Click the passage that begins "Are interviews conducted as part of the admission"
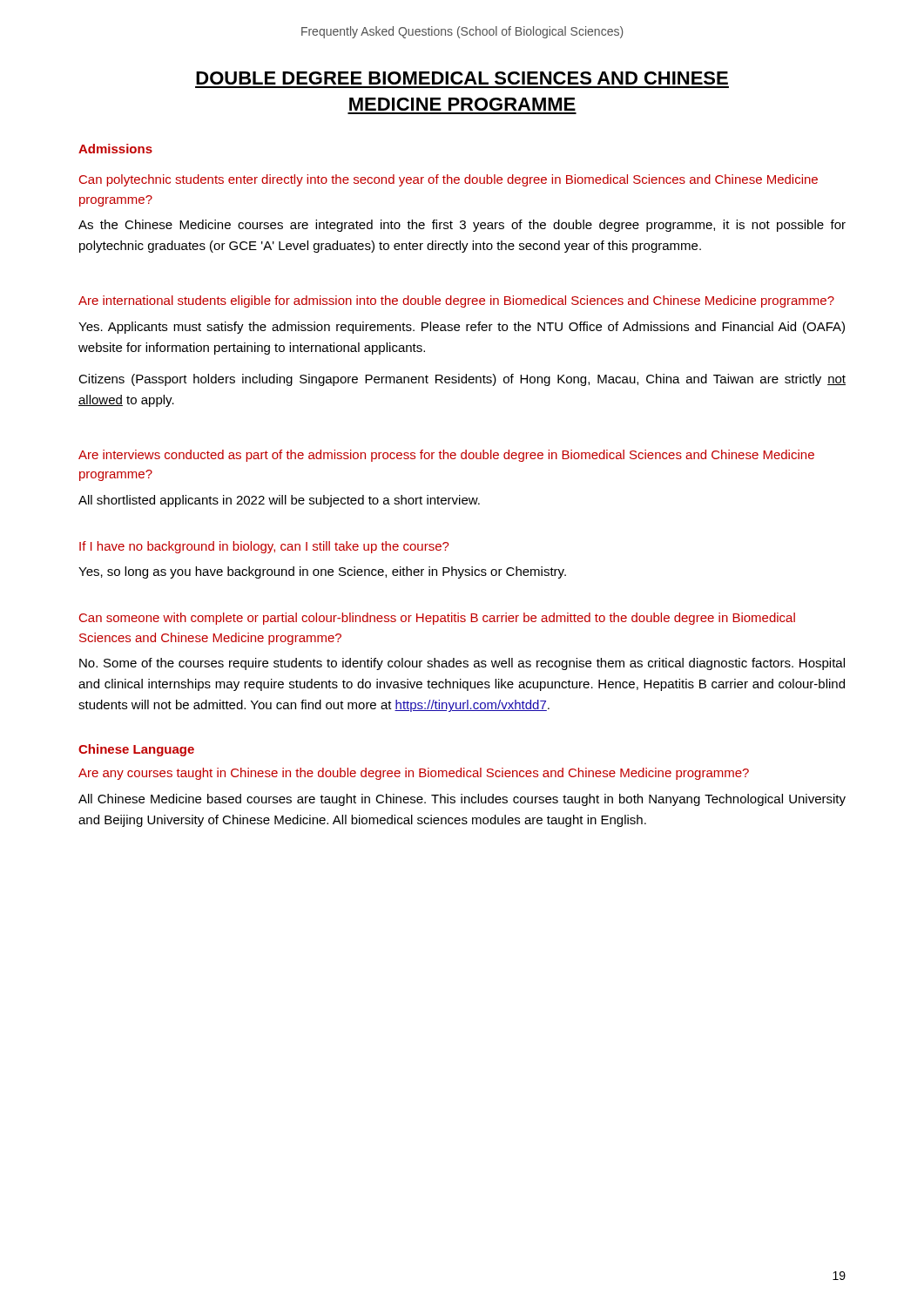The image size is (924, 1307). click(x=447, y=464)
